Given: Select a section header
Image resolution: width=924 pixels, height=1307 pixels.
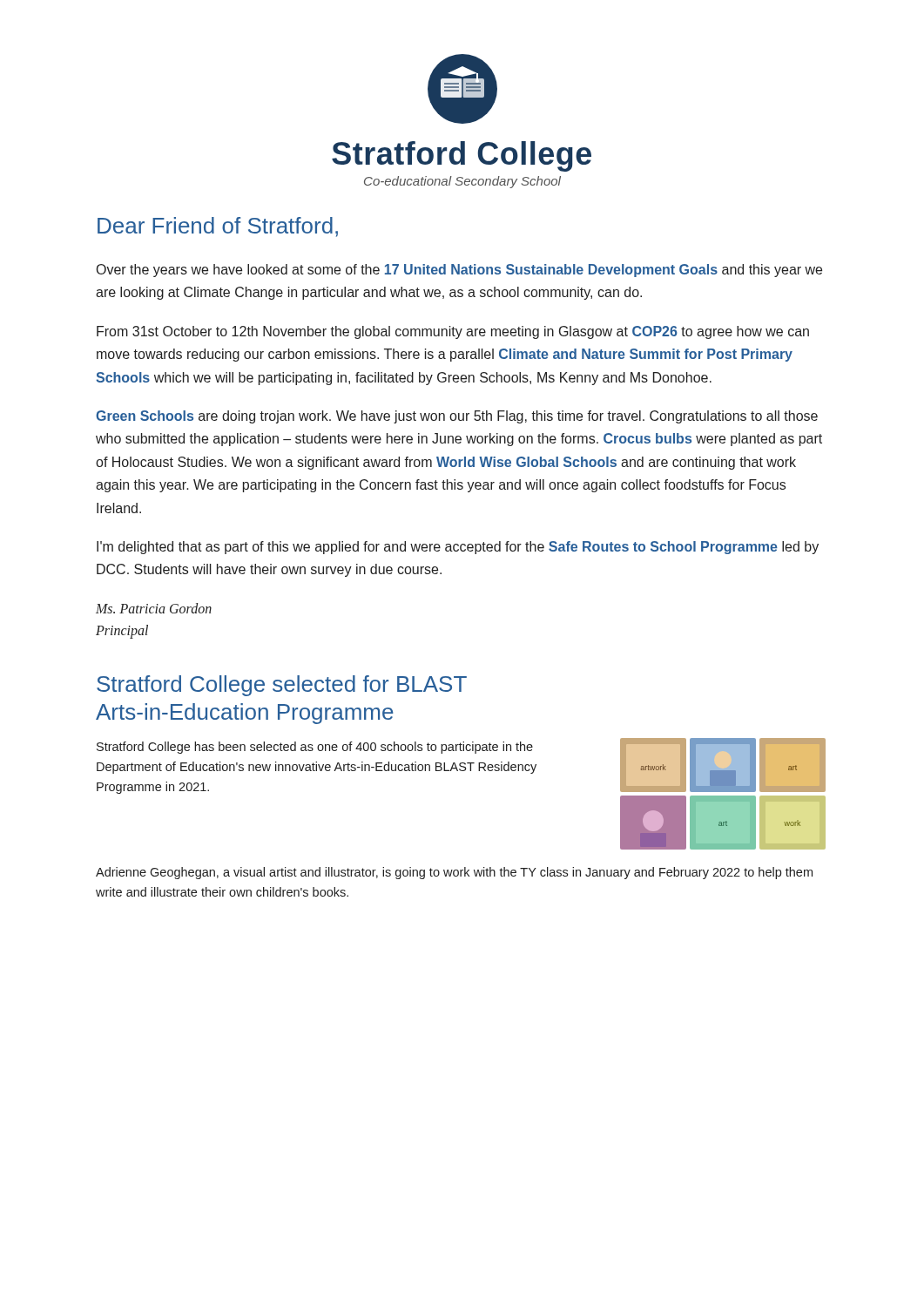Looking at the screenshot, I should point(281,698).
